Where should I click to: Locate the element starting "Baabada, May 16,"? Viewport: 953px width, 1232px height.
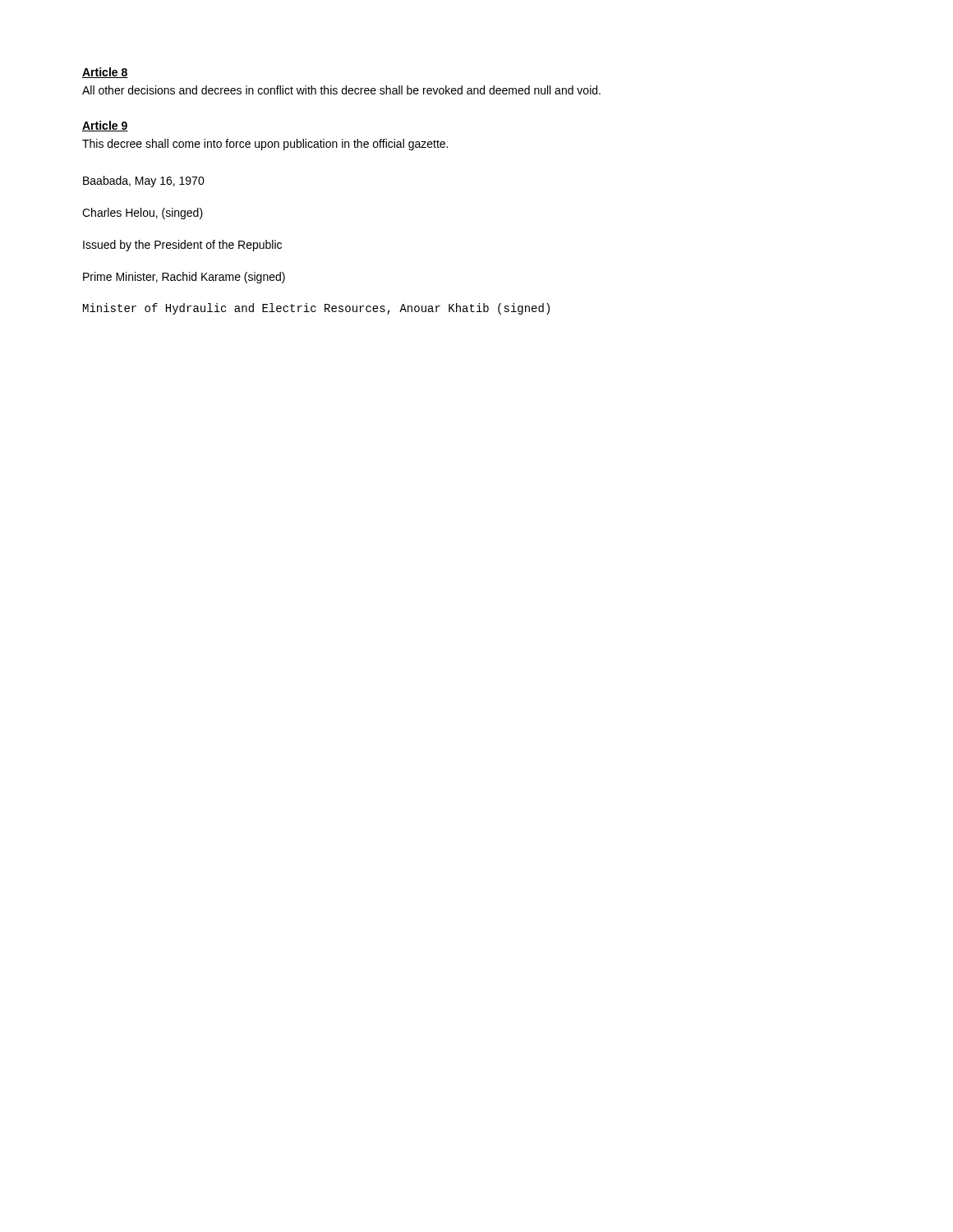pyautogui.click(x=143, y=181)
